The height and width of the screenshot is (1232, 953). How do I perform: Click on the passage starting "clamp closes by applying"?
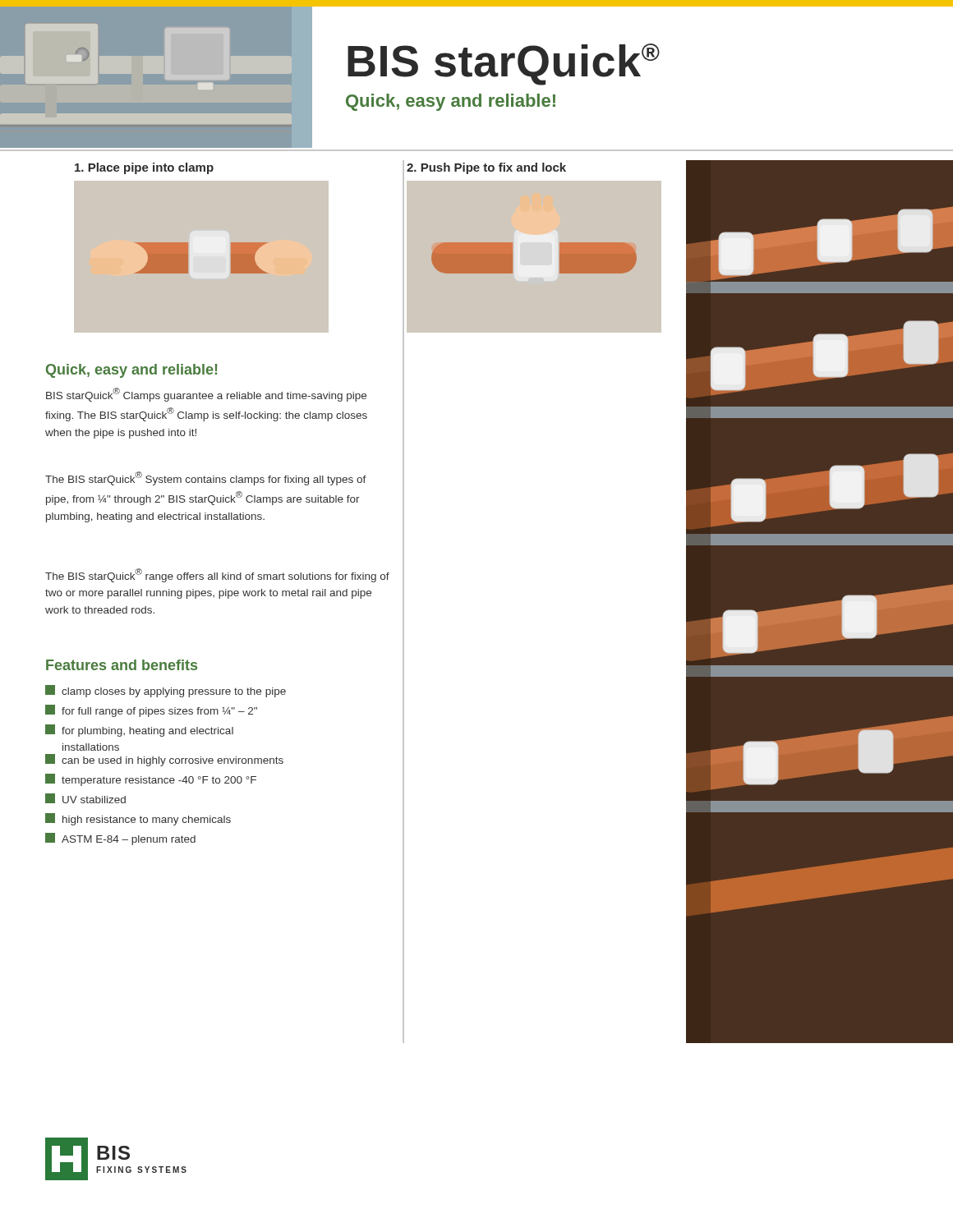click(166, 691)
